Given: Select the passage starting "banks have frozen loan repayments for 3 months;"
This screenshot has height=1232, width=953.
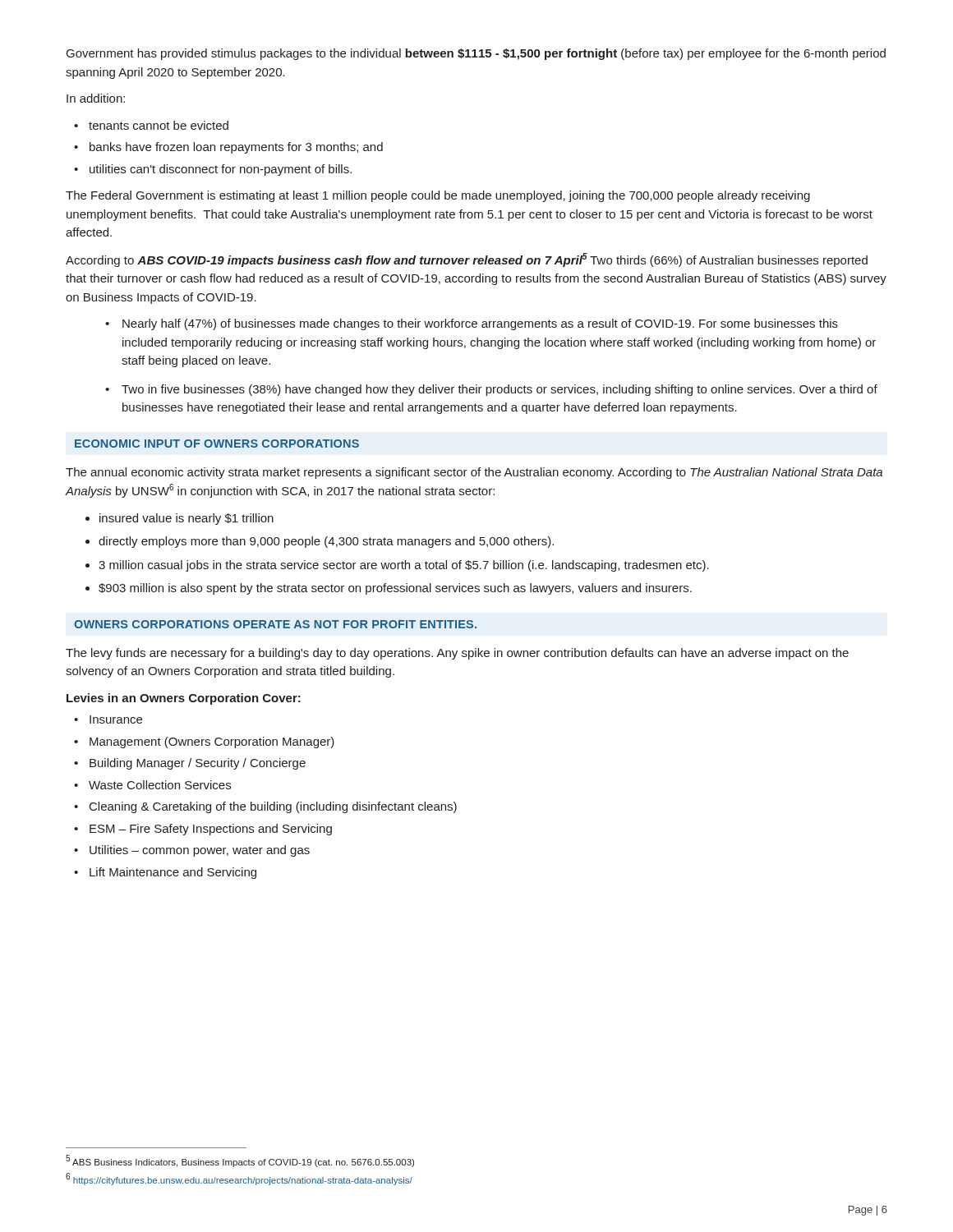Looking at the screenshot, I should (236, 147).
